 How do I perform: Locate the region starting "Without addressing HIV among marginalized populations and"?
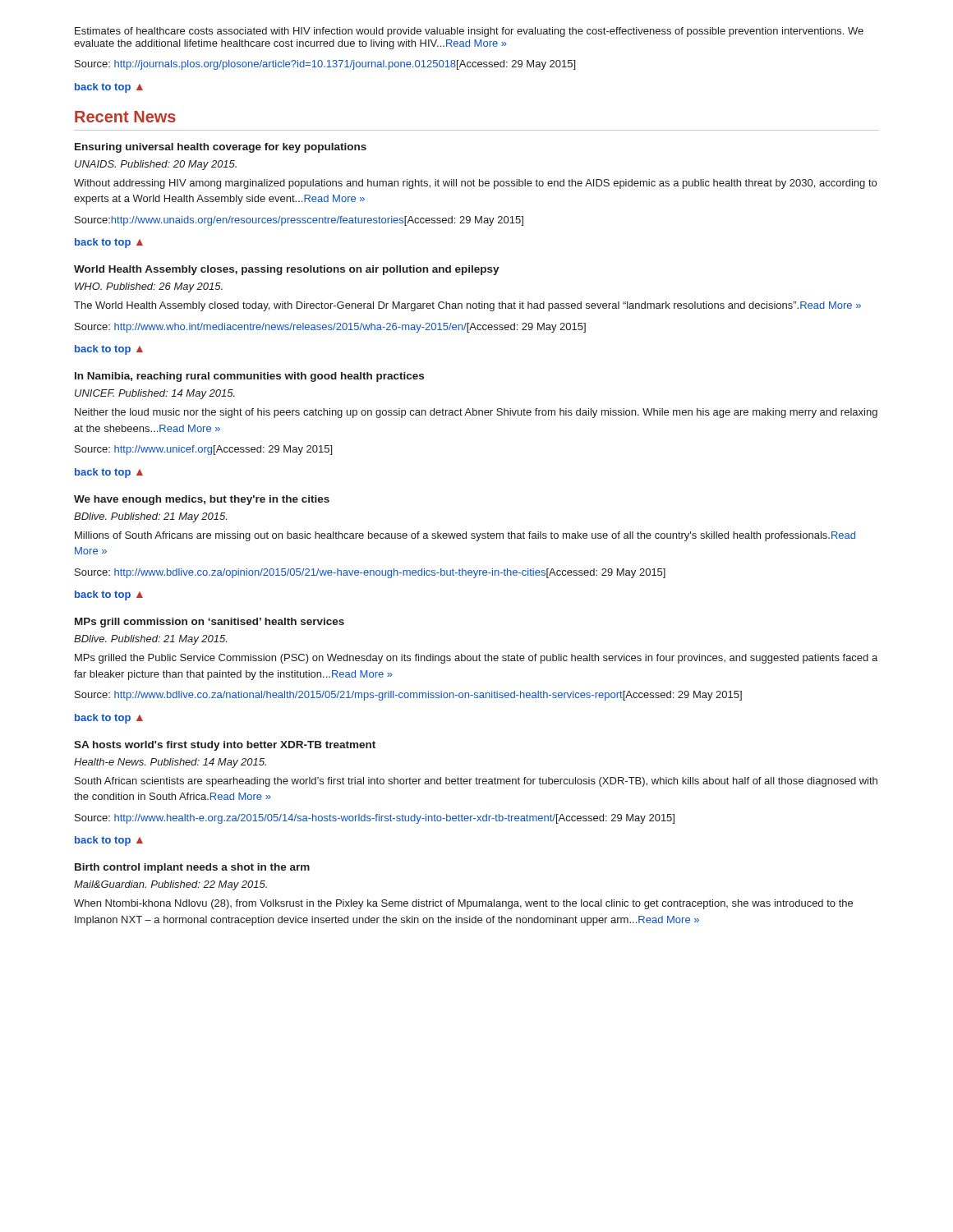click(476, 190)
